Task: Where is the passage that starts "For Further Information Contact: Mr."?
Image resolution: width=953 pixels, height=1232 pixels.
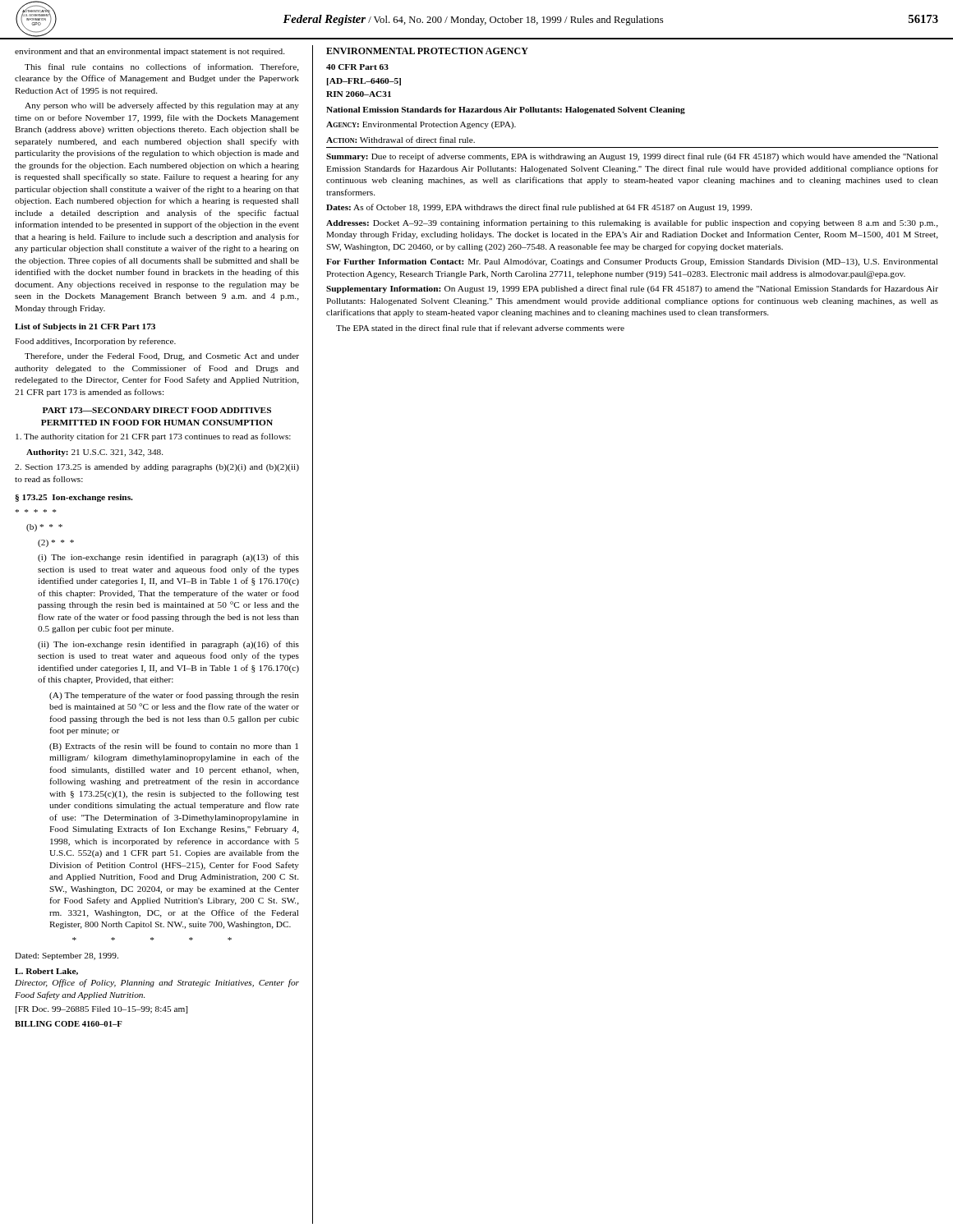Action: click(632, 268)
